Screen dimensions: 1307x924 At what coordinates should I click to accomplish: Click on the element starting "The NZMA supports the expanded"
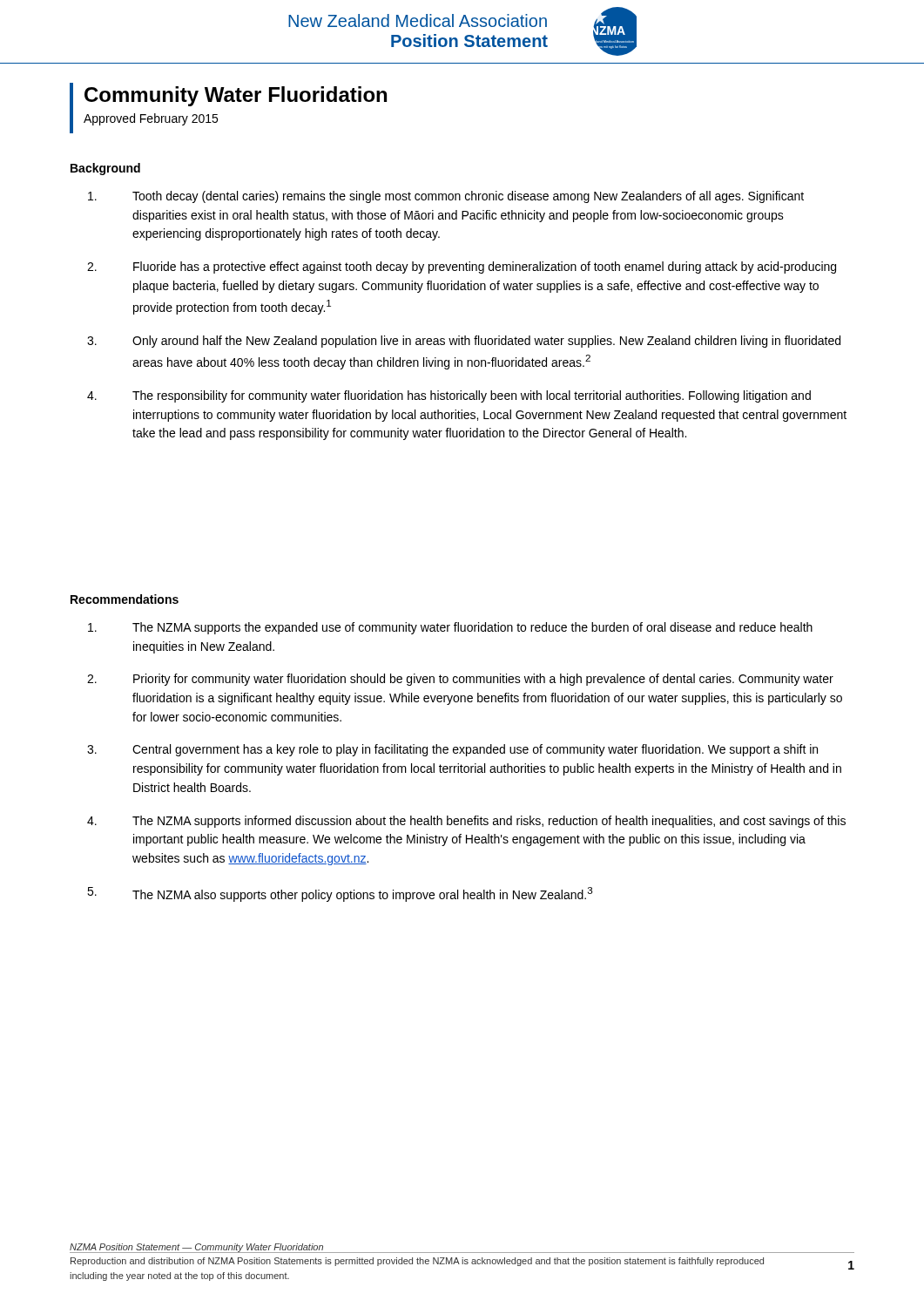462,637
